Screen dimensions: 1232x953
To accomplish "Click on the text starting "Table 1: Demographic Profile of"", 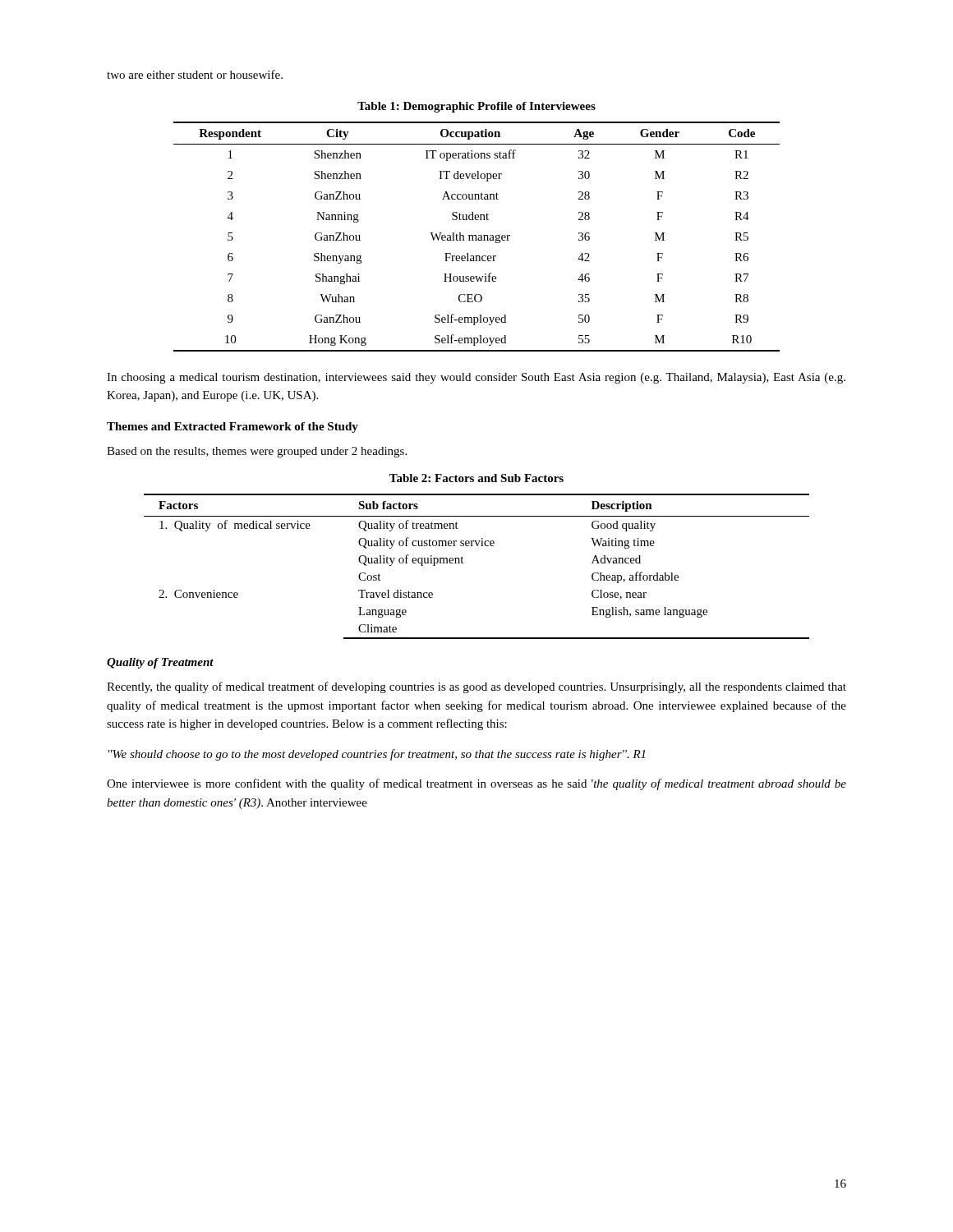I will [x=476, y=106].
